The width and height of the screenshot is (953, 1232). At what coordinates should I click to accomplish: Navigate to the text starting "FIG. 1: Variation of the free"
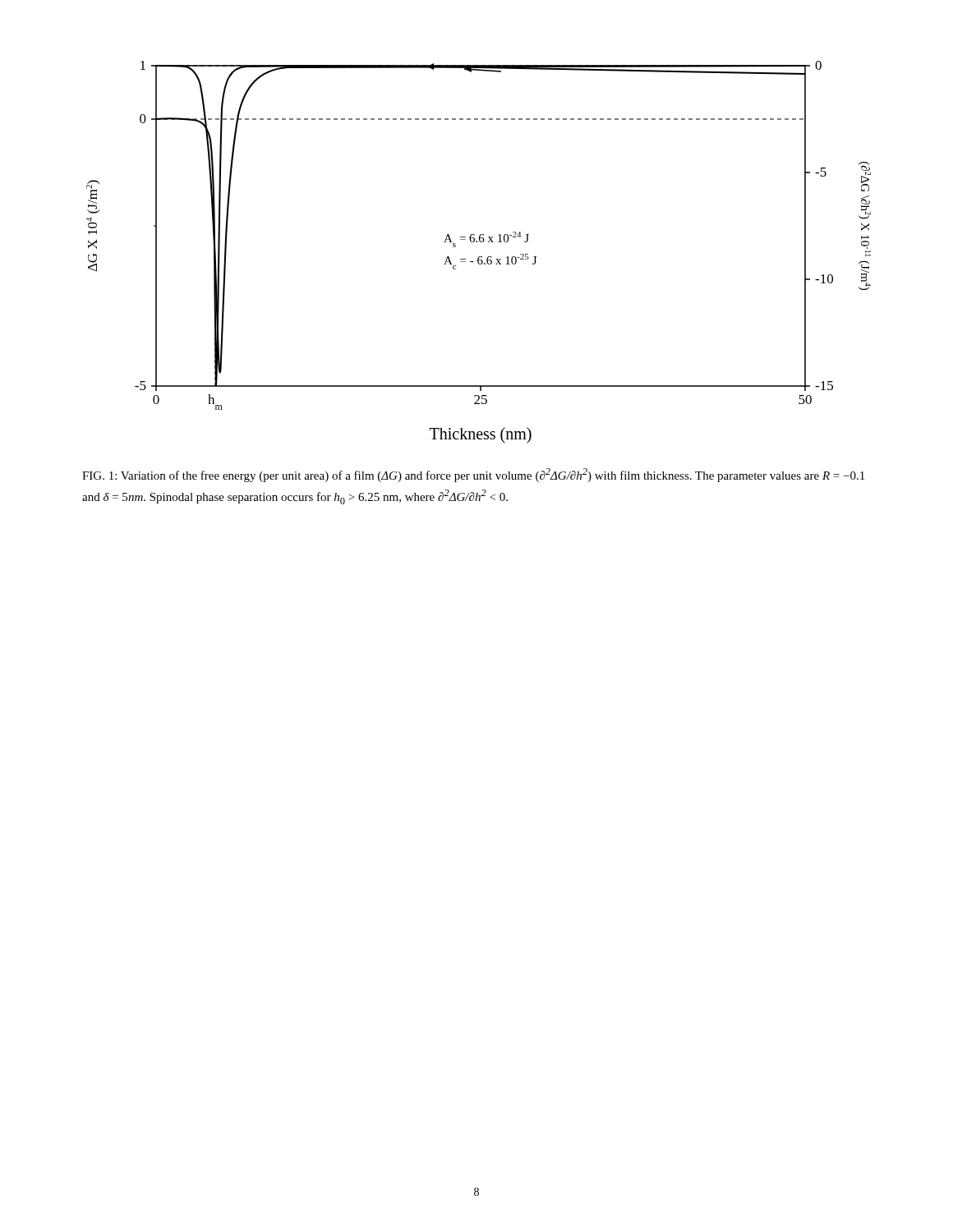coord(476,487)
